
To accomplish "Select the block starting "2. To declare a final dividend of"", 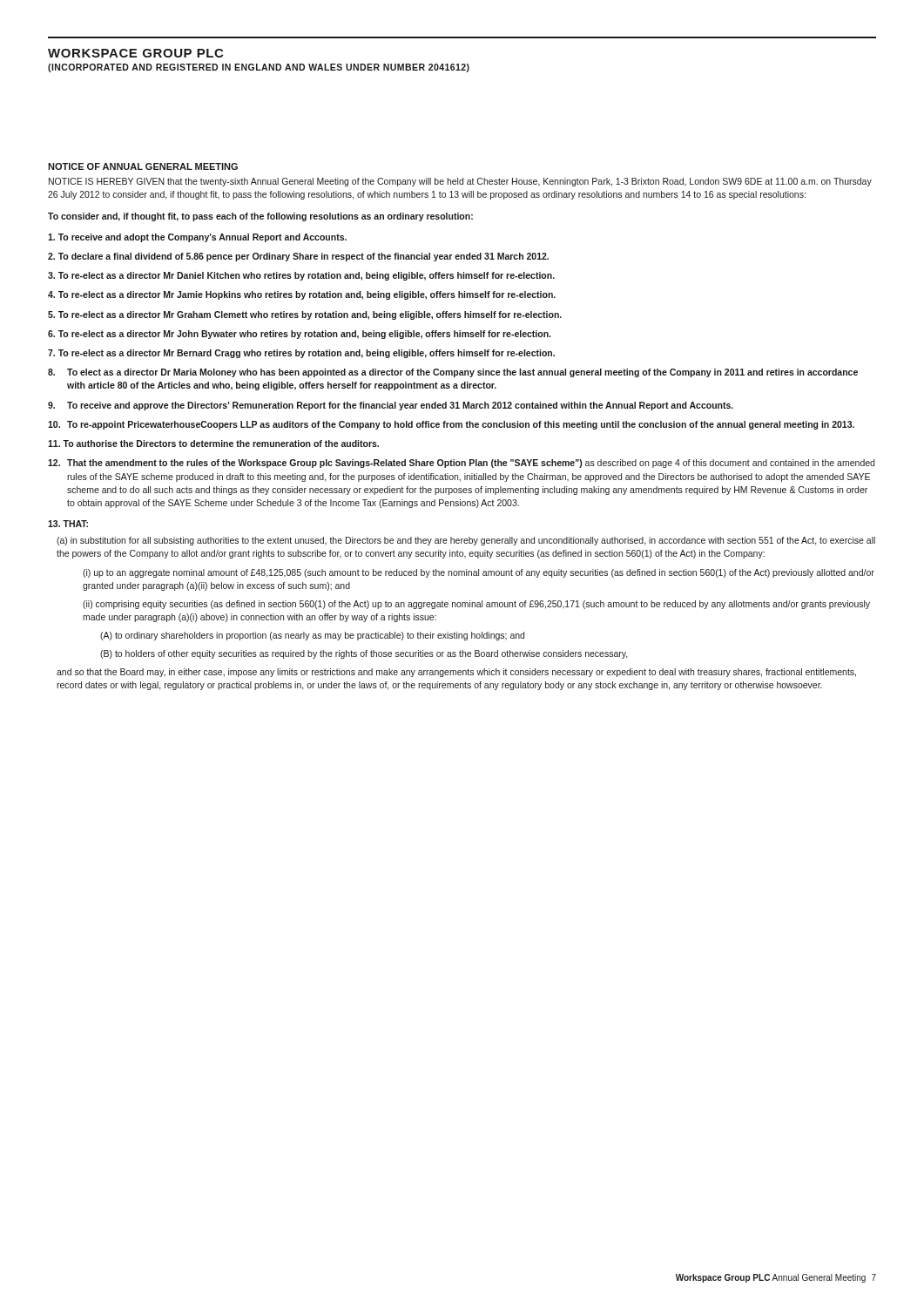I will [x=299, y=256].
